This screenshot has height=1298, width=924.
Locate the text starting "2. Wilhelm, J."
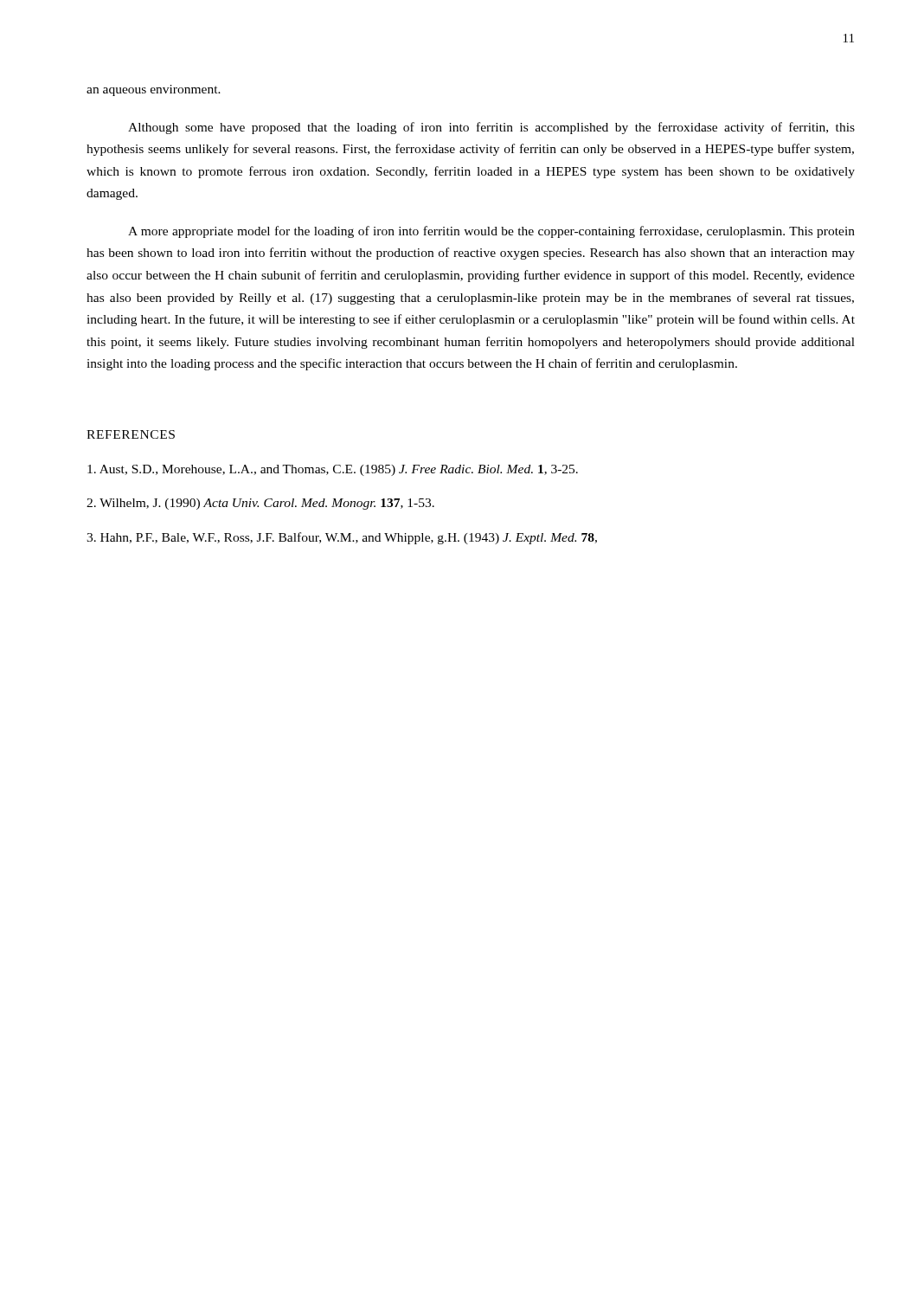pos(261,503)
